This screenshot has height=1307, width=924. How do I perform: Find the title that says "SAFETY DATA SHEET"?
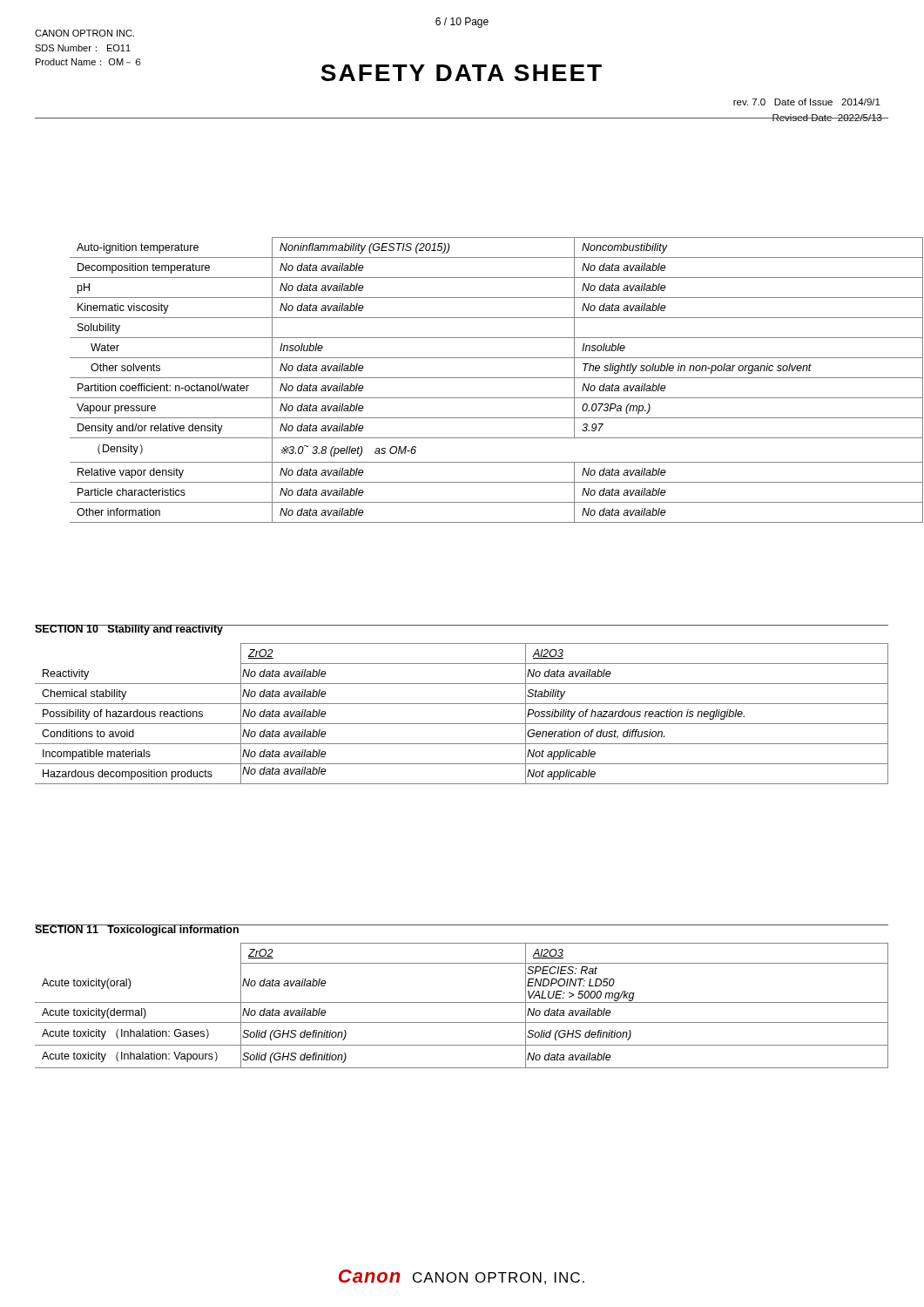(x=462, y=73)
